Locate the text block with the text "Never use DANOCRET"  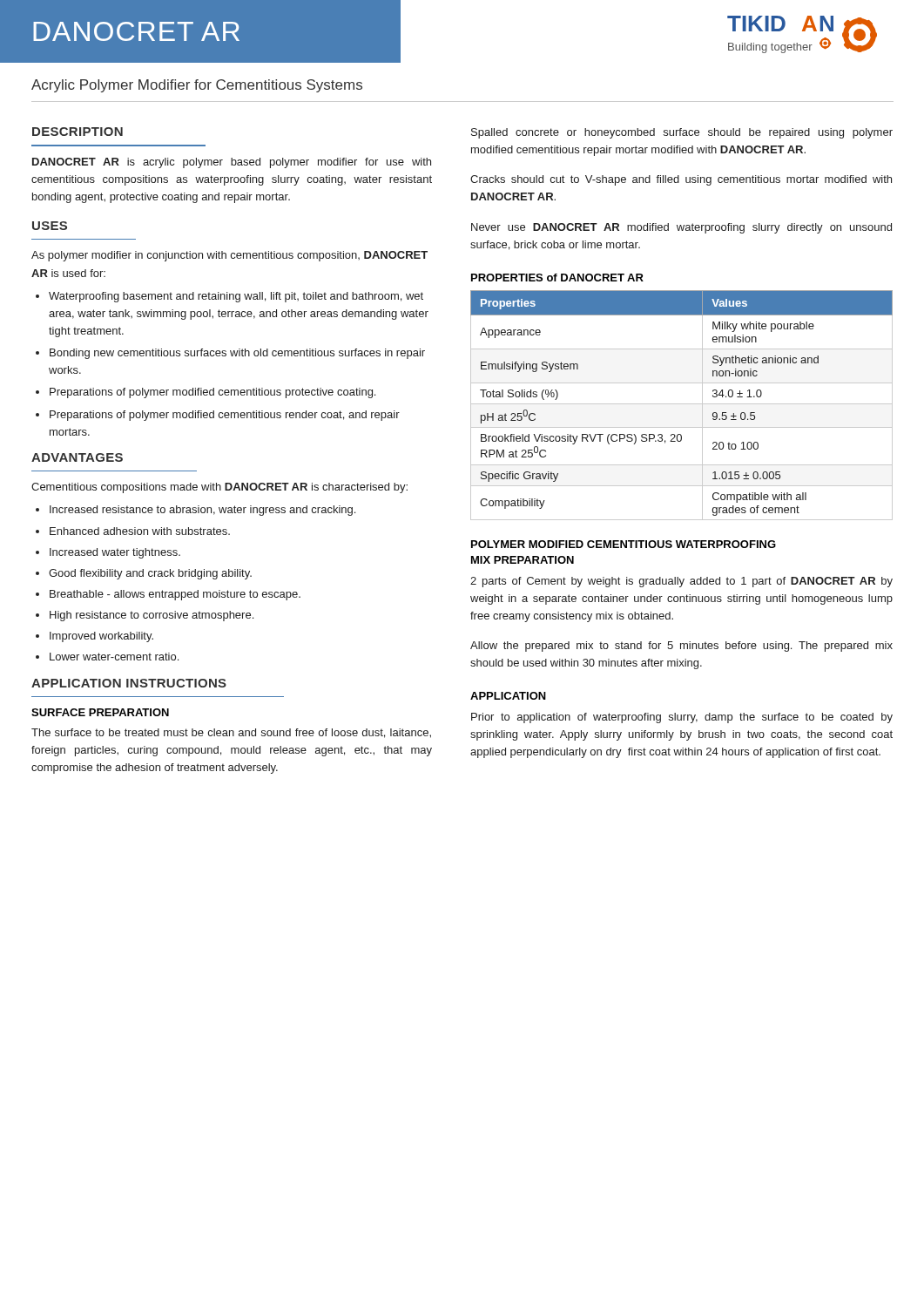[681, 235]
